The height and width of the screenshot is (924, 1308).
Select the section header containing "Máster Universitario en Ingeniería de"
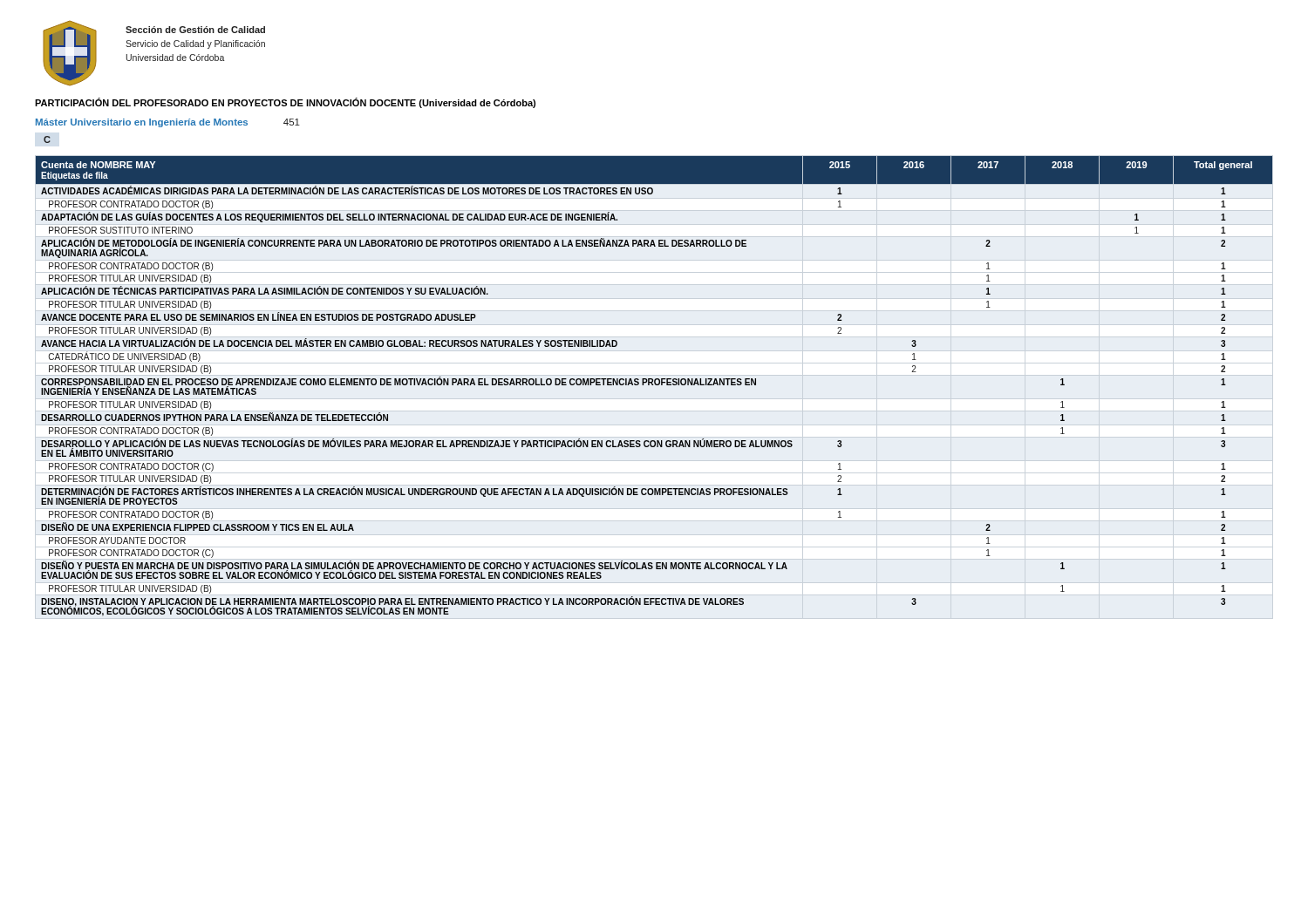pyautogui.click(x=167, y=122)
